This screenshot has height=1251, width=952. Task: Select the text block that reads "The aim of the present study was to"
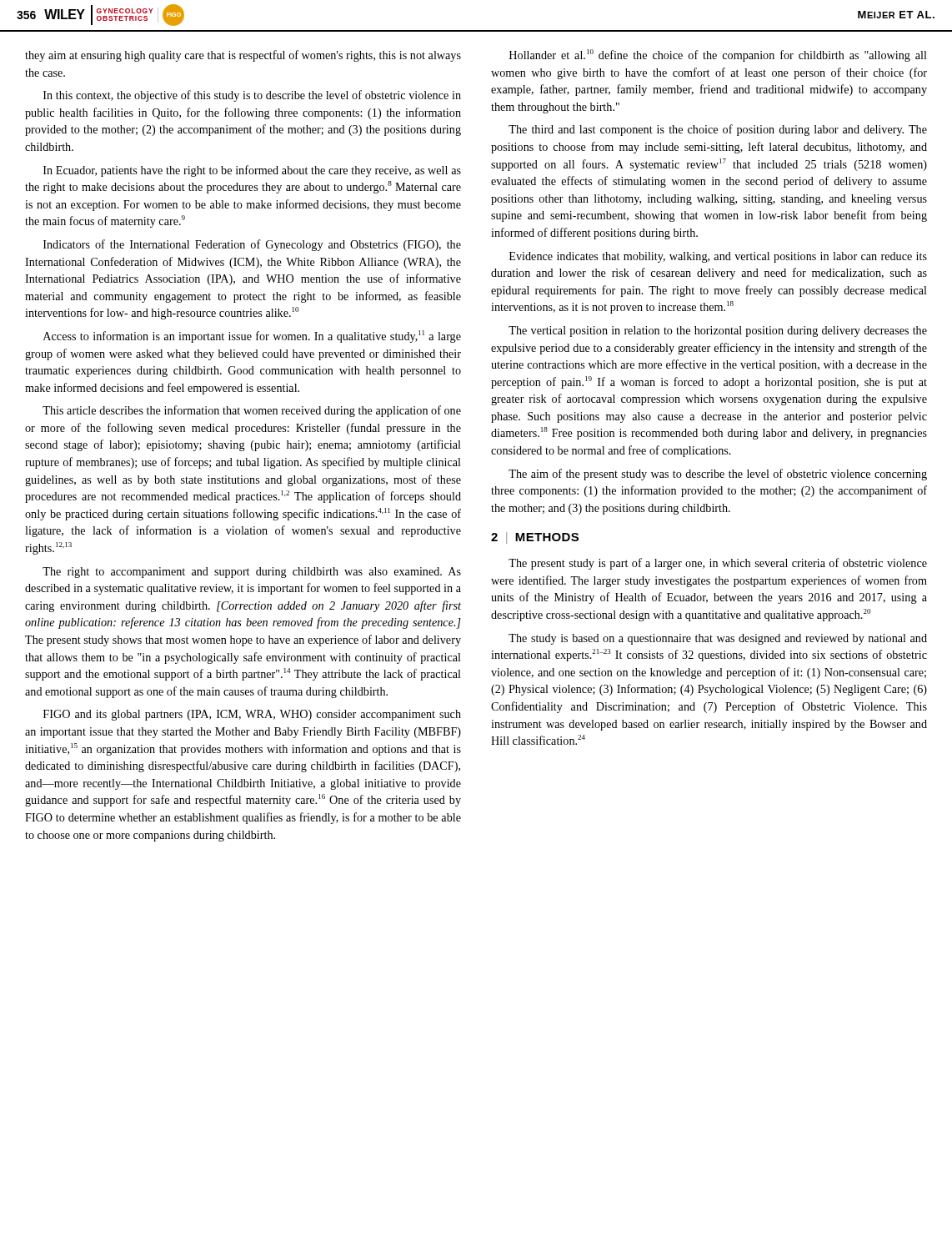pos(709,491)
